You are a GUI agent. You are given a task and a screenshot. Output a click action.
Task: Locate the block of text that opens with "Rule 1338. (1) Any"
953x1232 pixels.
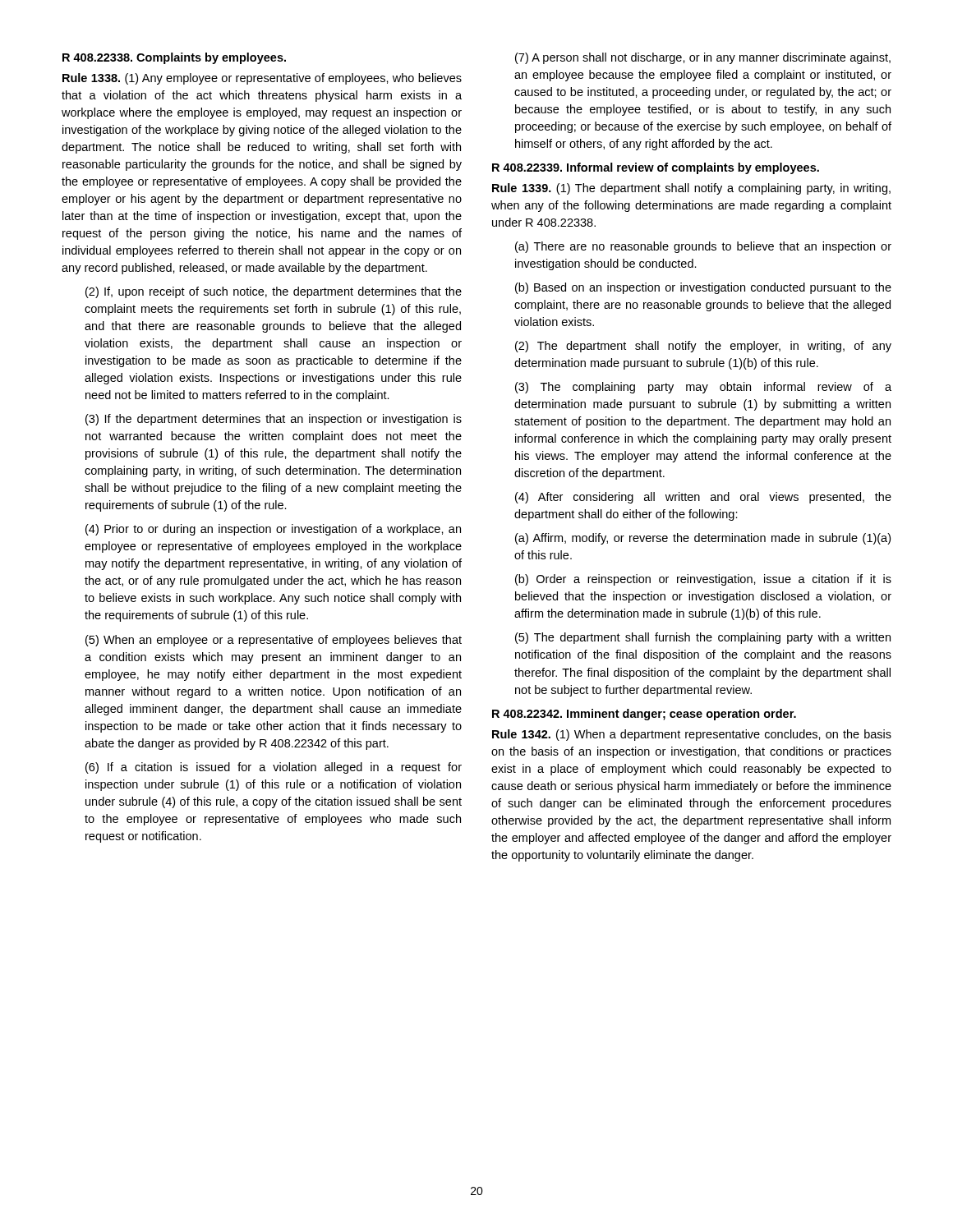pyautogui.click(x=262, y=173)
